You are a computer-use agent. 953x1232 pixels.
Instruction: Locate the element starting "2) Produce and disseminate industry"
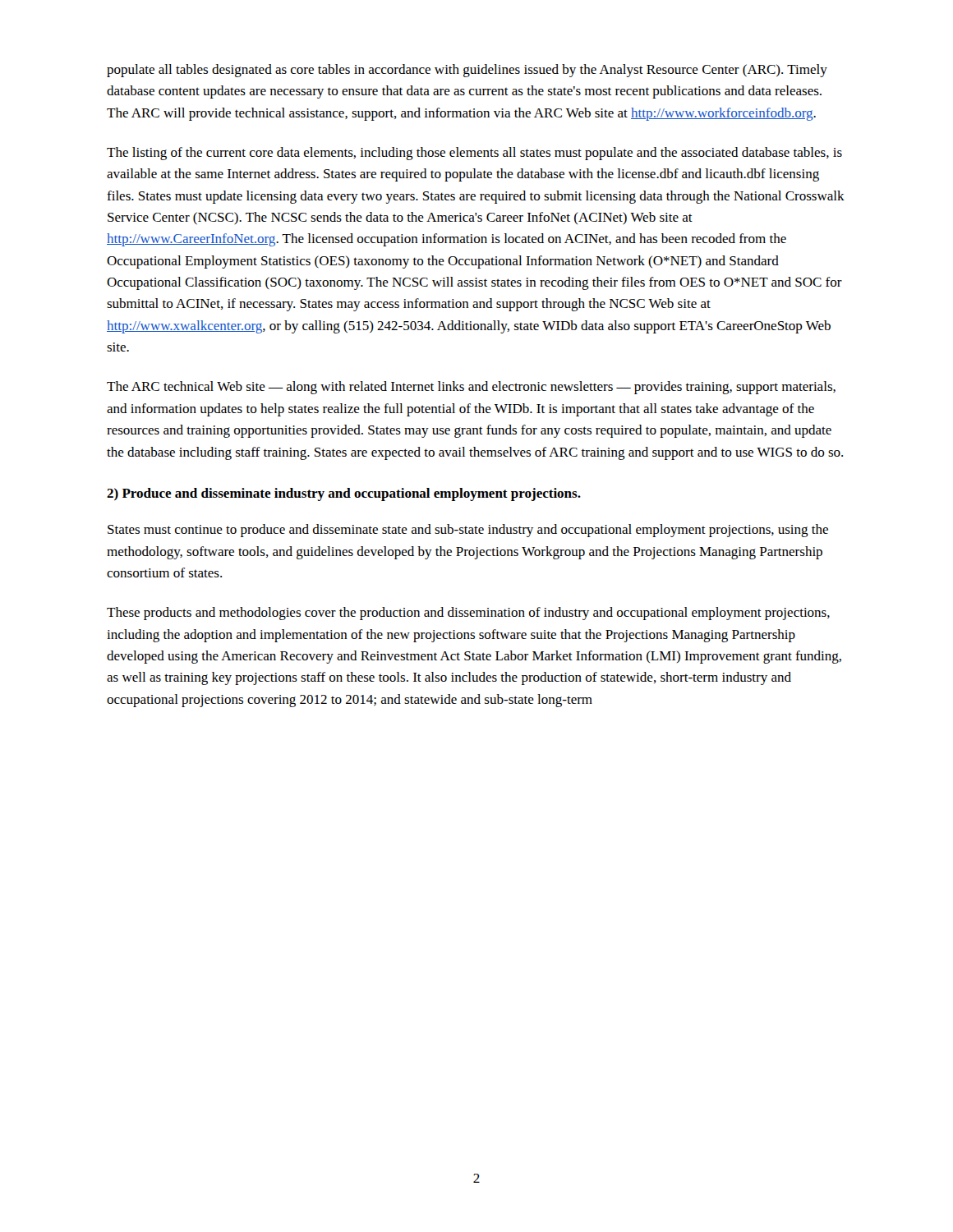click(x=344, y=493)
